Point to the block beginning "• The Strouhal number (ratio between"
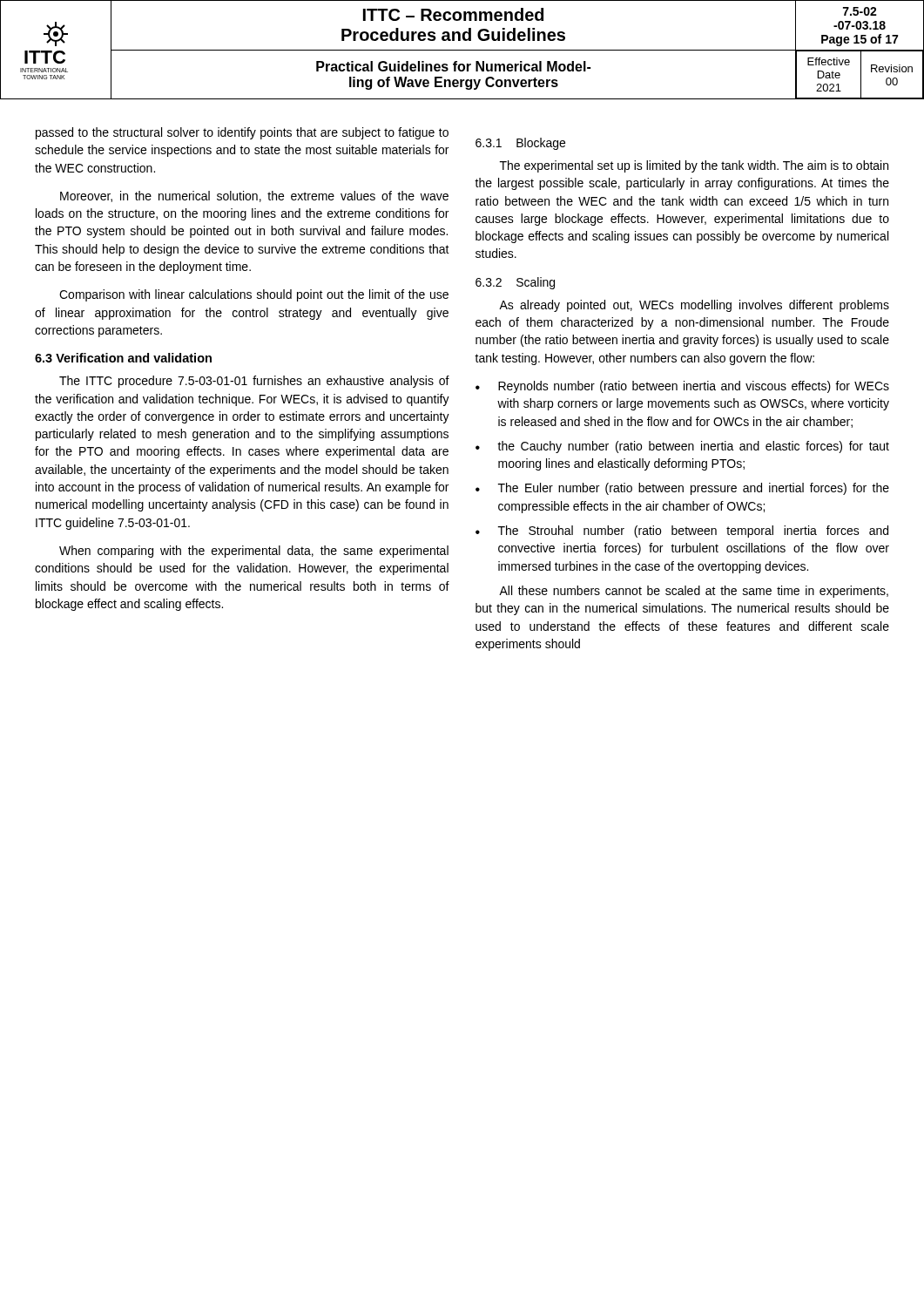 pyautogui.click(x=682, y=549)
